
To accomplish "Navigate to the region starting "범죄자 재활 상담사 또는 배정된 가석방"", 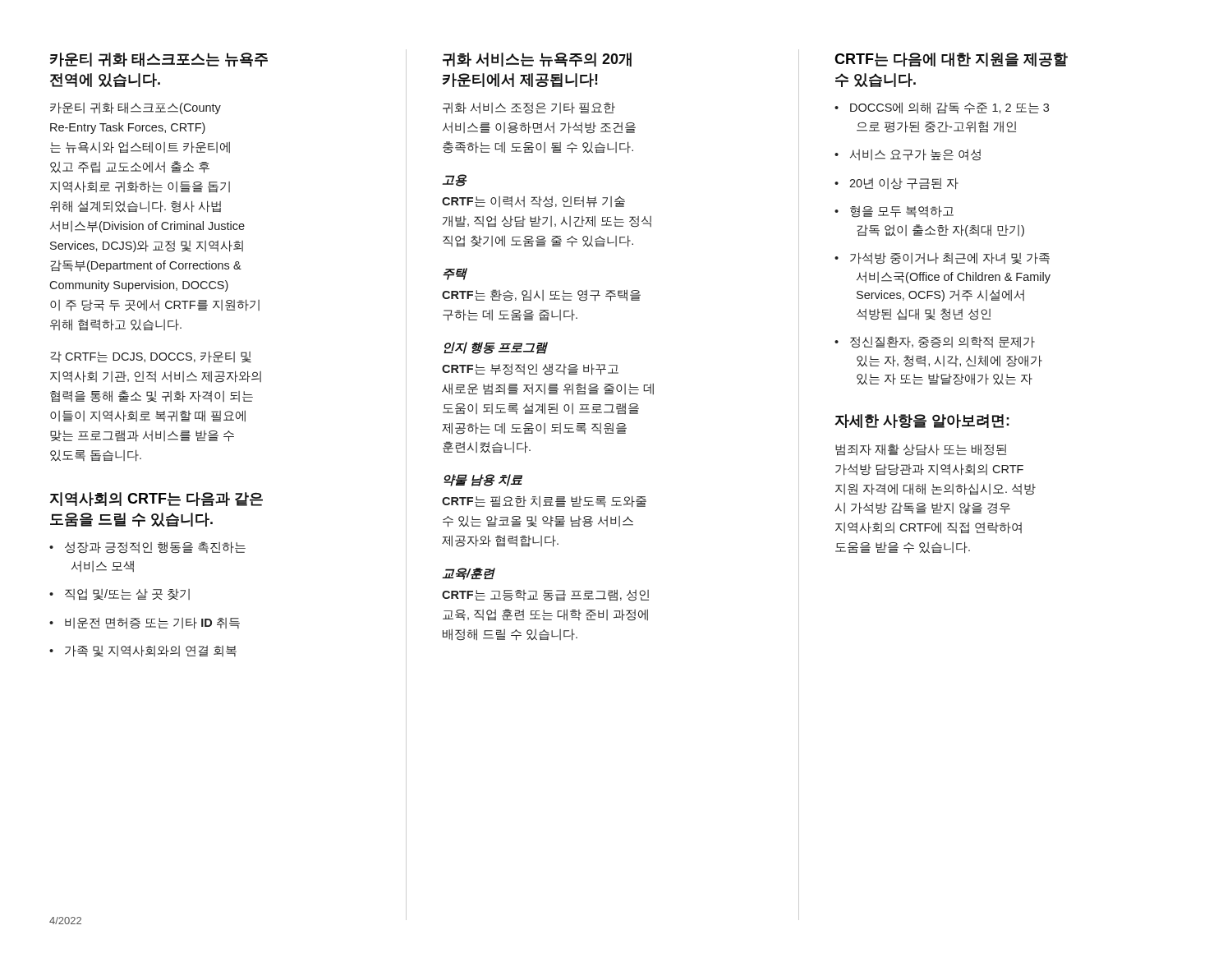I will click(x=996, y=499).
